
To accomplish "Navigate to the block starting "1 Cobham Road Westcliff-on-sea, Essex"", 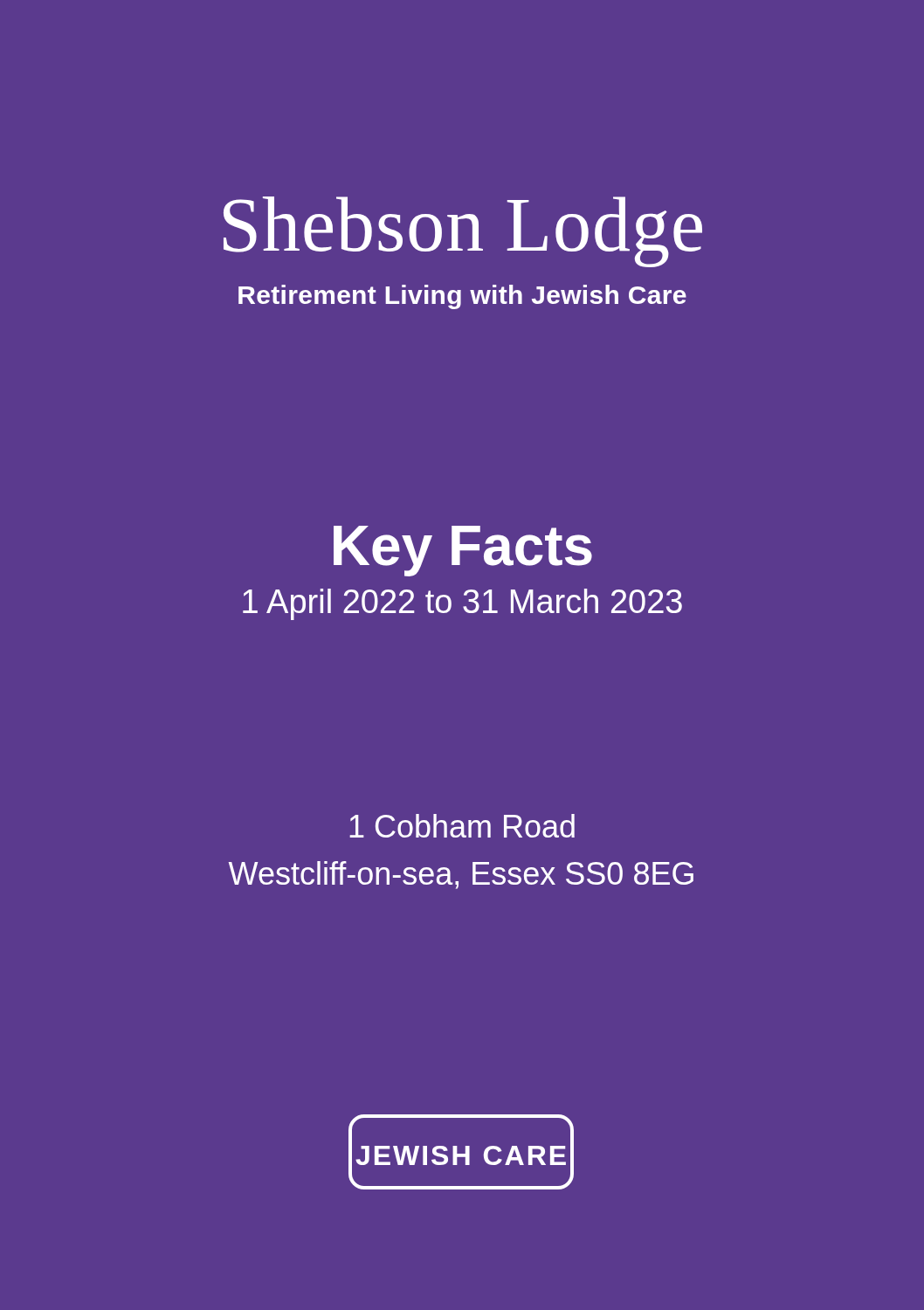I will pyautogui.click(x=462, y=851).
